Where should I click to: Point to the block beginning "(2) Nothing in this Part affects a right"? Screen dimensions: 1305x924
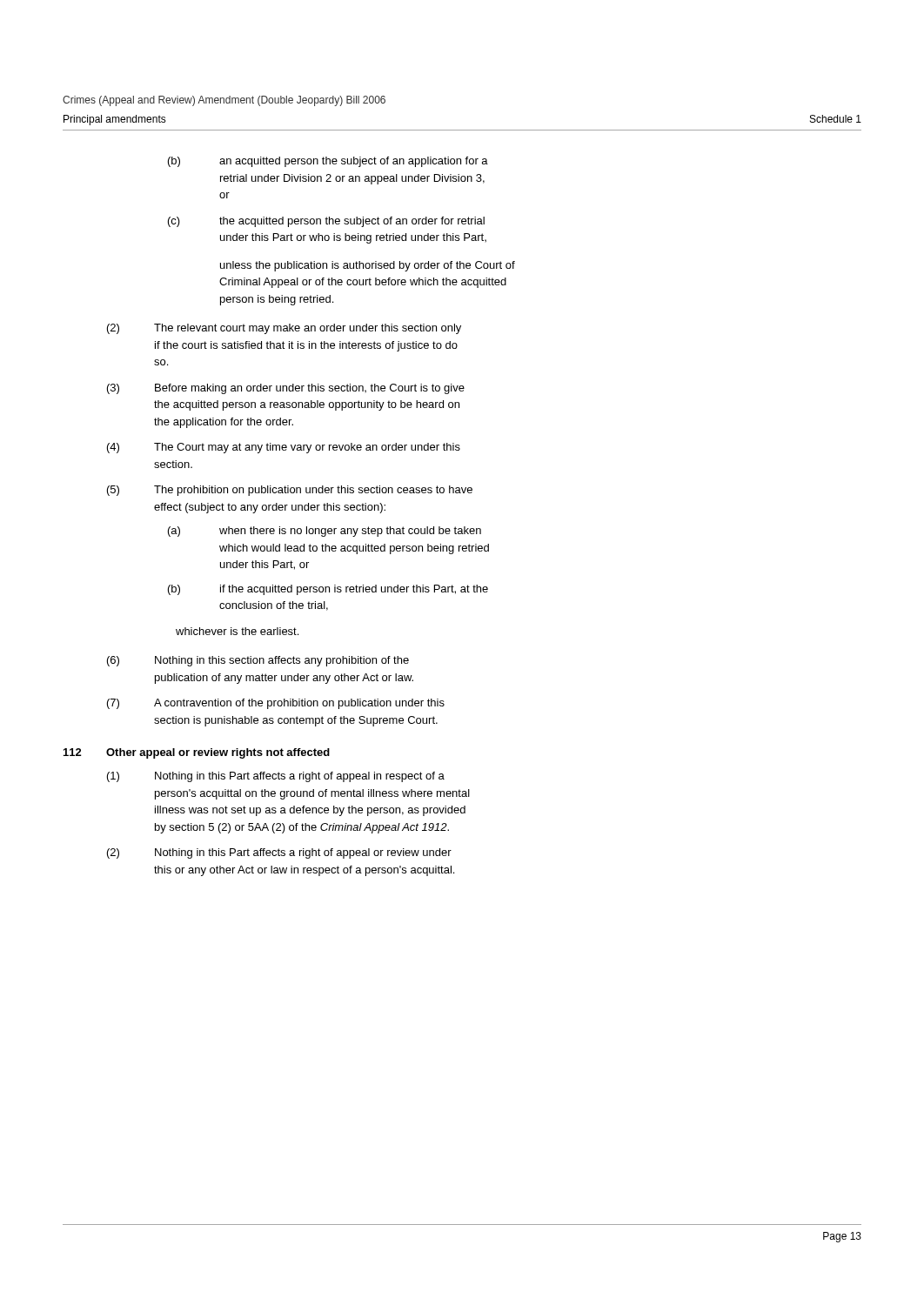(279, 853)
